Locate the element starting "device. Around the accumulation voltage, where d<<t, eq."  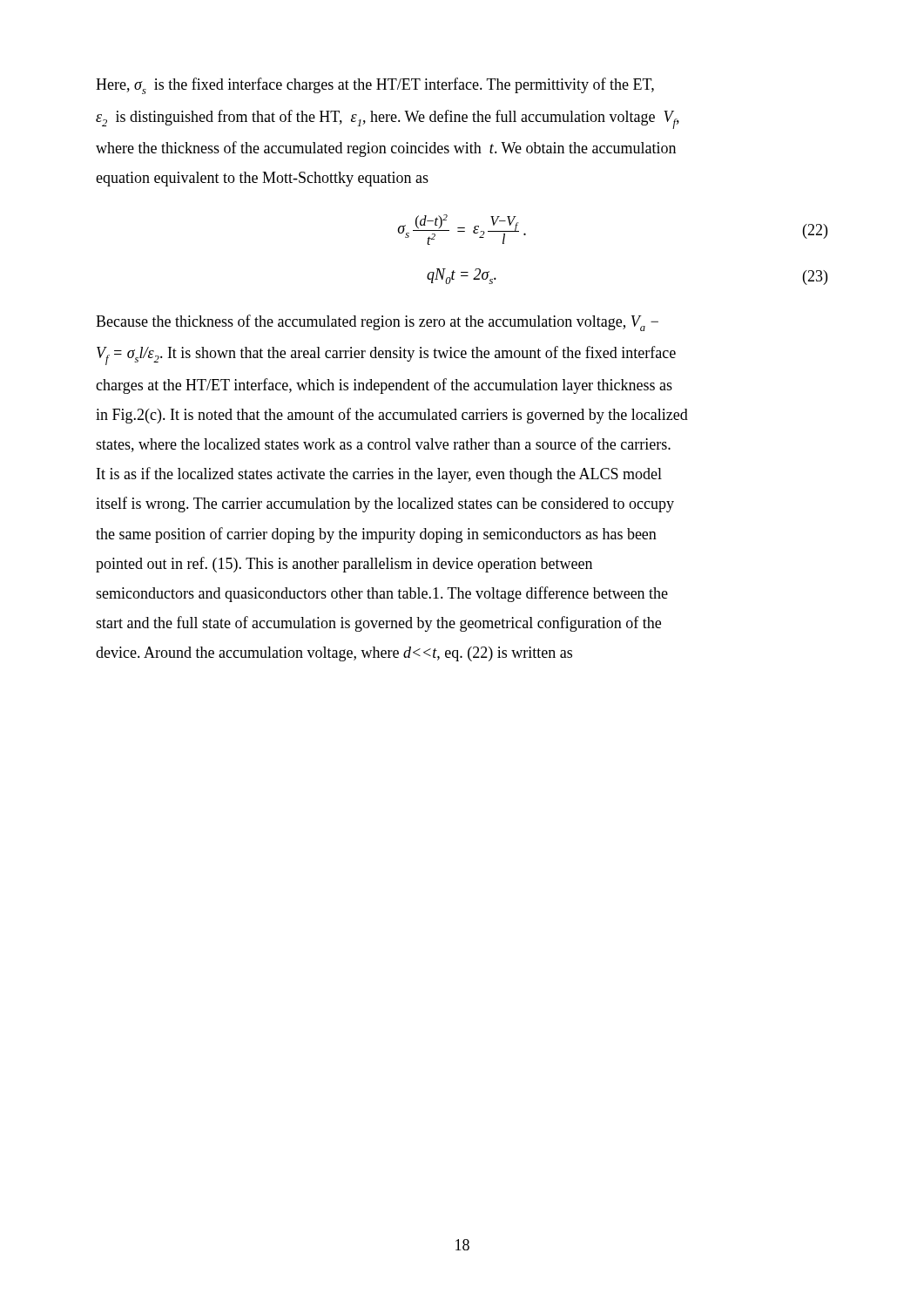[x=334, y=653]
